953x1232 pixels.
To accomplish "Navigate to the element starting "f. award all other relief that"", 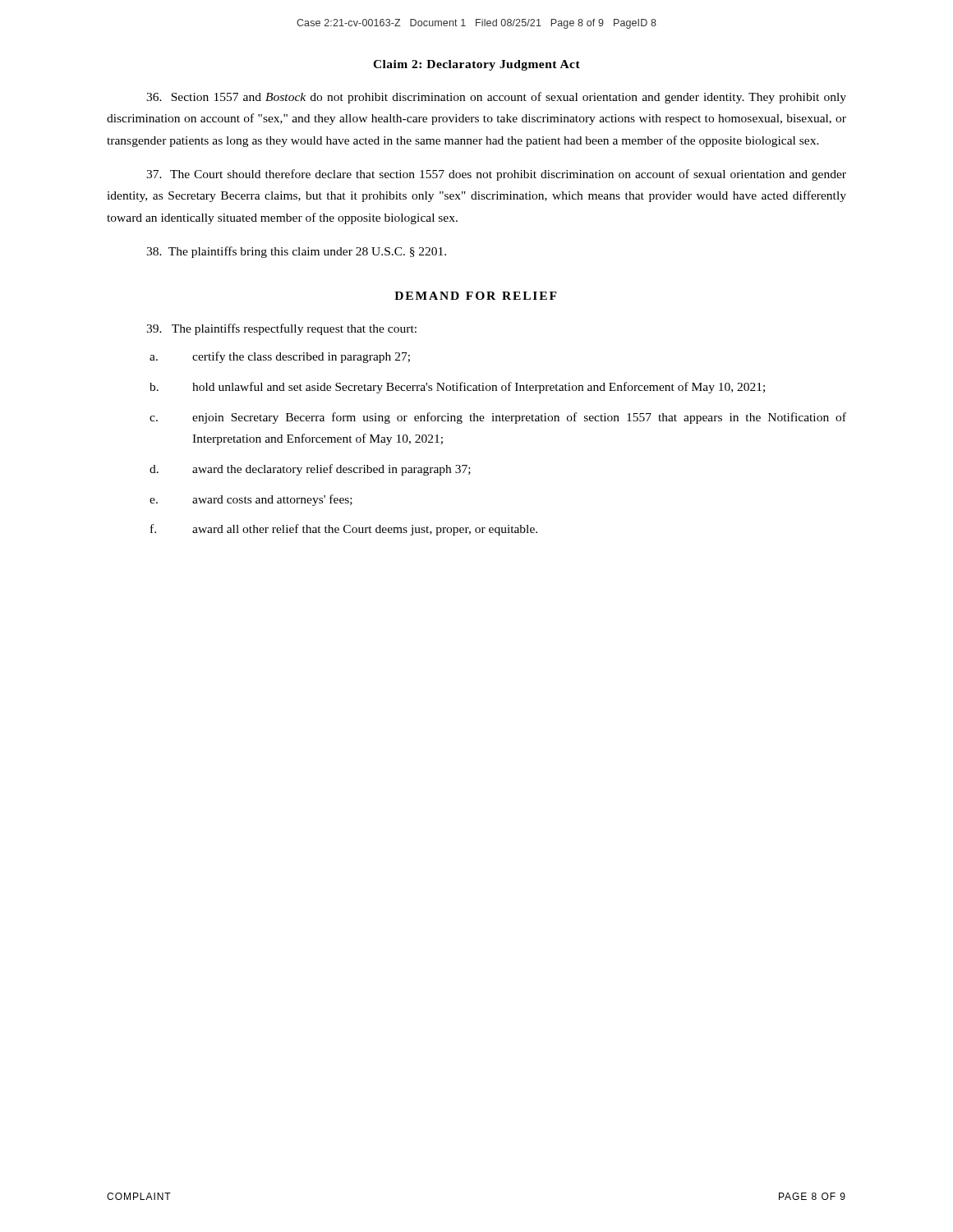I will [x=476, y=529].
